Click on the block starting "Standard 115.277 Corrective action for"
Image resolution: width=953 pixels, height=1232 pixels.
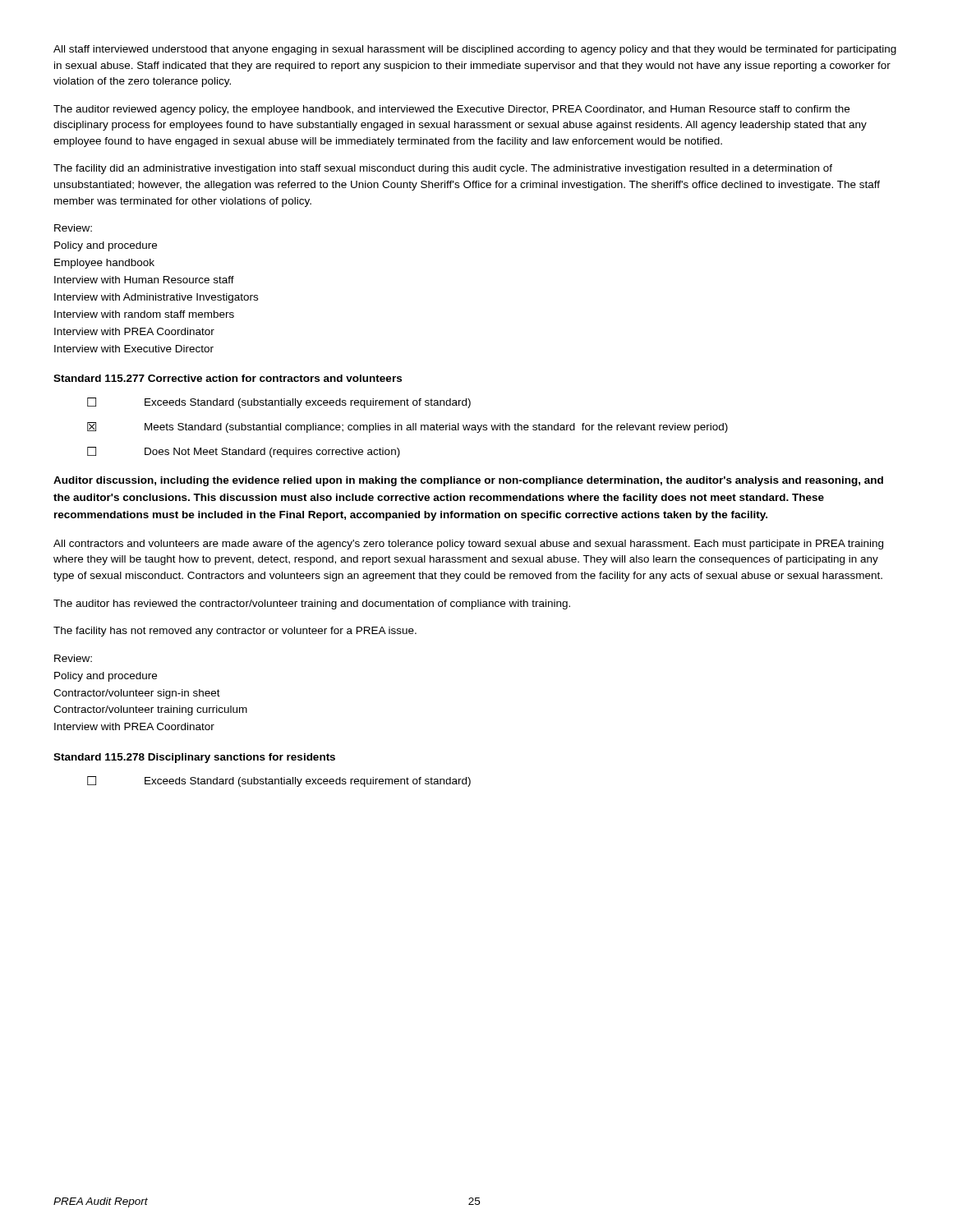[228, 379]
